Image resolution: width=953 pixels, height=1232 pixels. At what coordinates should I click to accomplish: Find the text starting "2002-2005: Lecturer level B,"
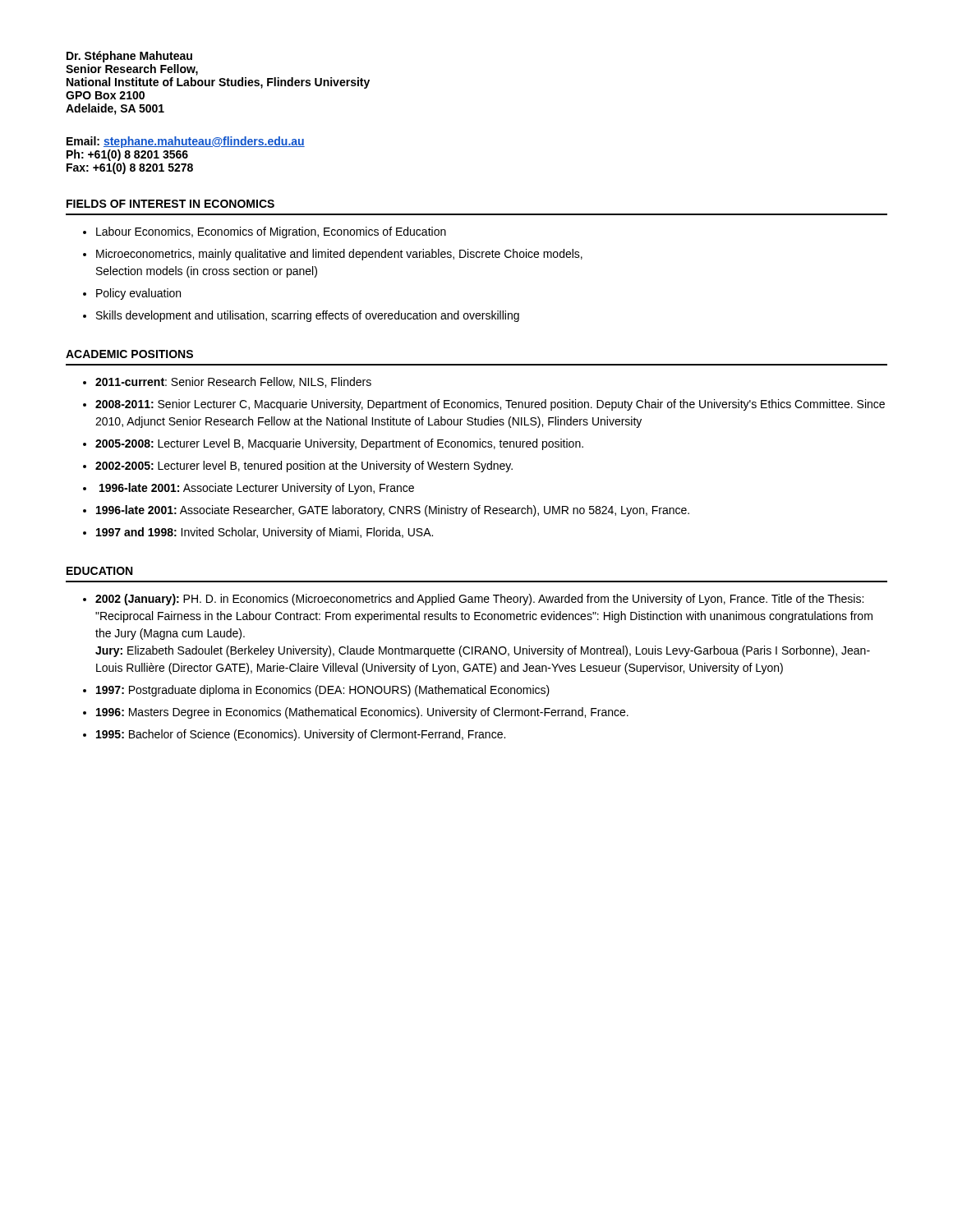pyautogui.click(x=491, y=466)
